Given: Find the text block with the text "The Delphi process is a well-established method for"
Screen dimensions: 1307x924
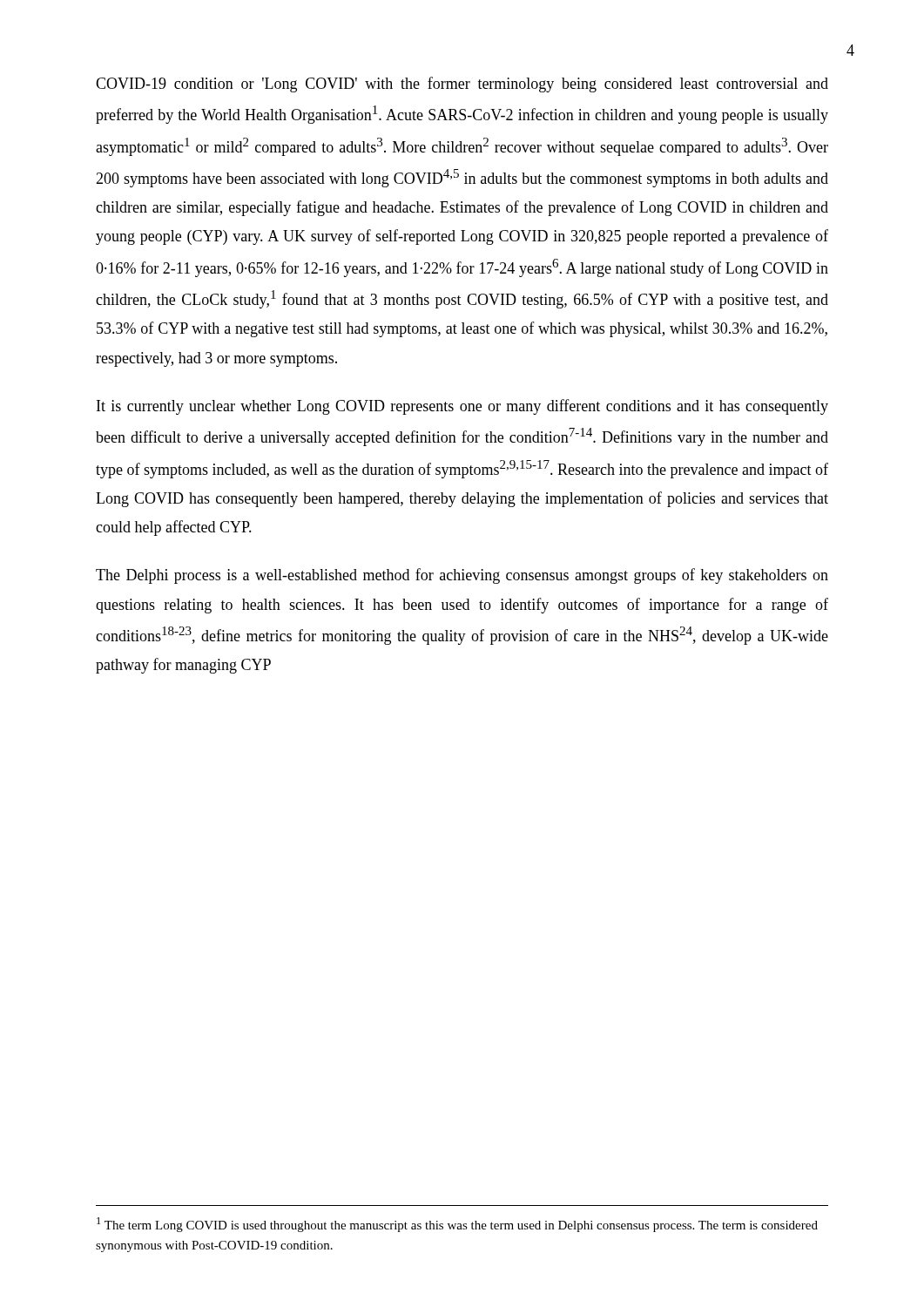Looking at the screenshot, I should 462,620.
